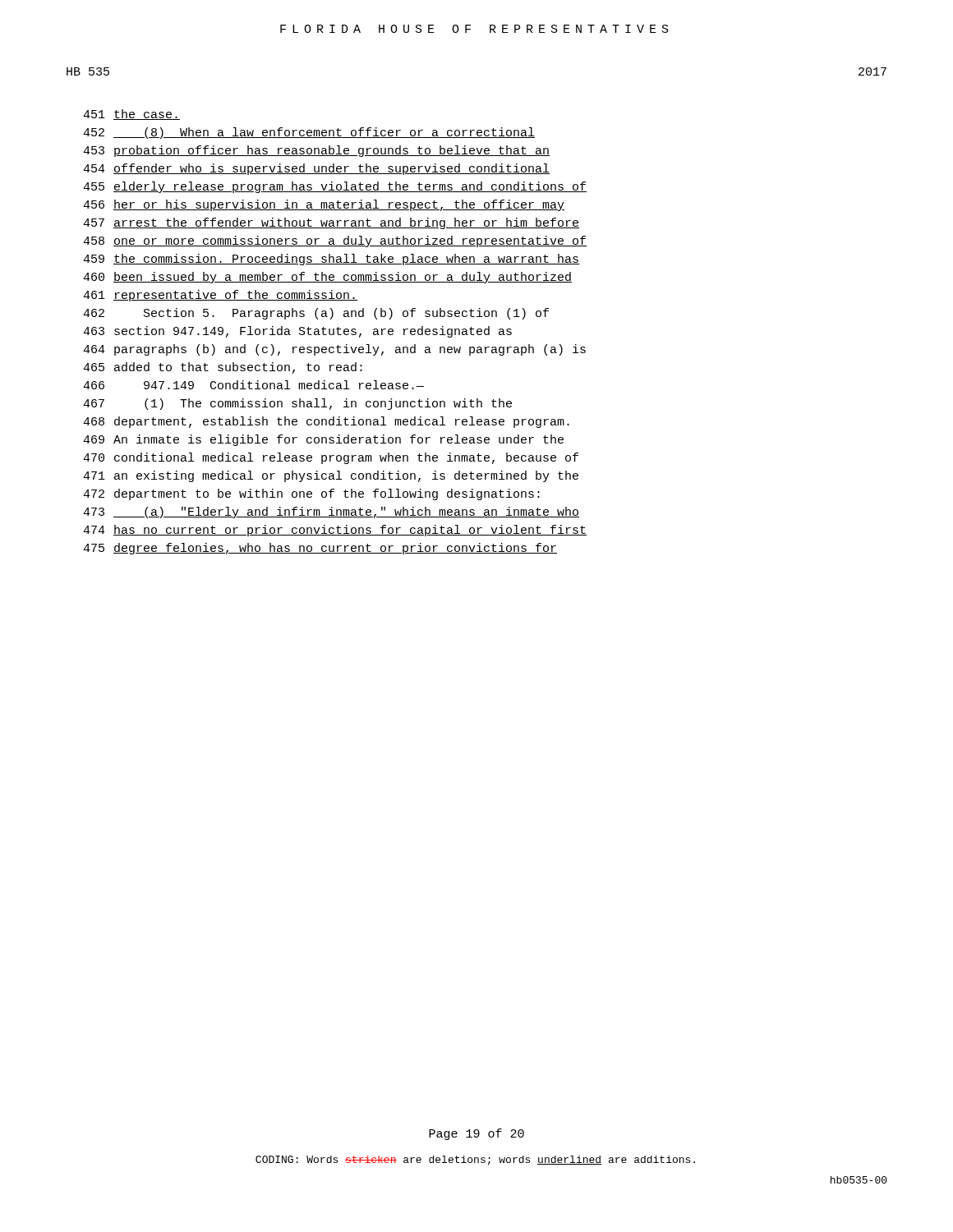Locate the list item that says "459 the commission. Proceedings shall"
This screenshot has height=1232, width=953.
485,260
